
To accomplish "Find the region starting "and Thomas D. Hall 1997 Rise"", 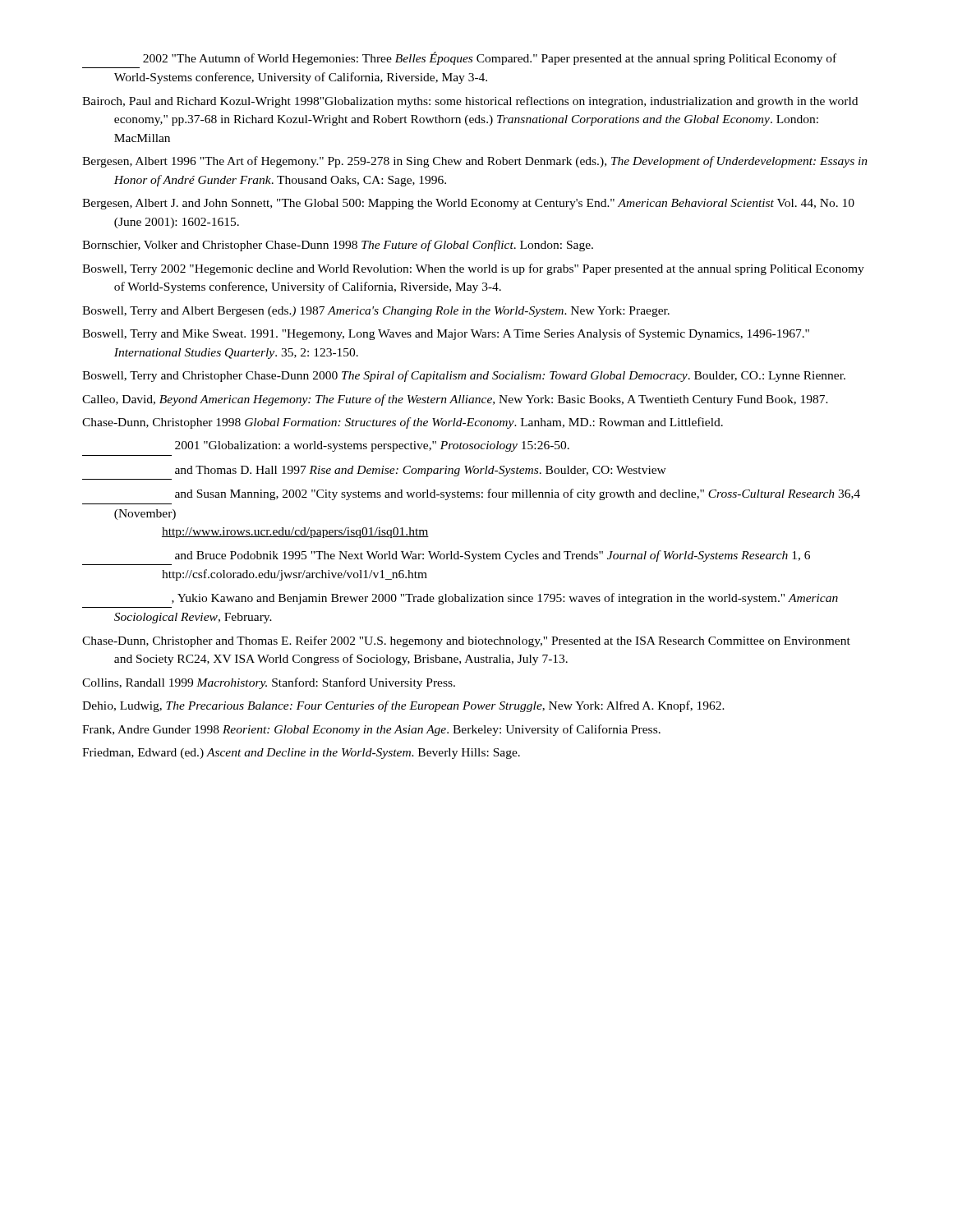I will coord(476,470).
